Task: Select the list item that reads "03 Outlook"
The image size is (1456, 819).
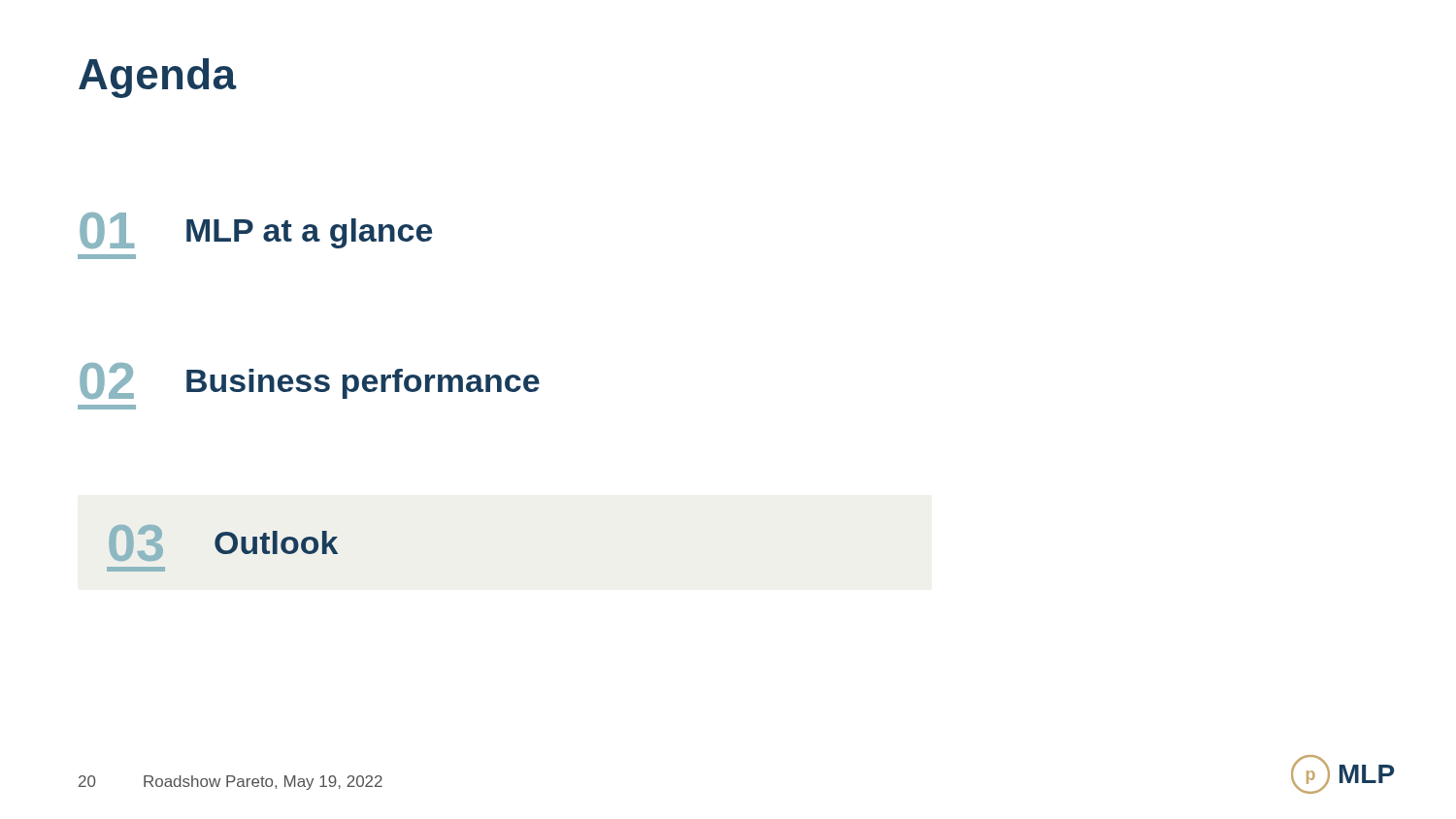Action: (222, 542)
